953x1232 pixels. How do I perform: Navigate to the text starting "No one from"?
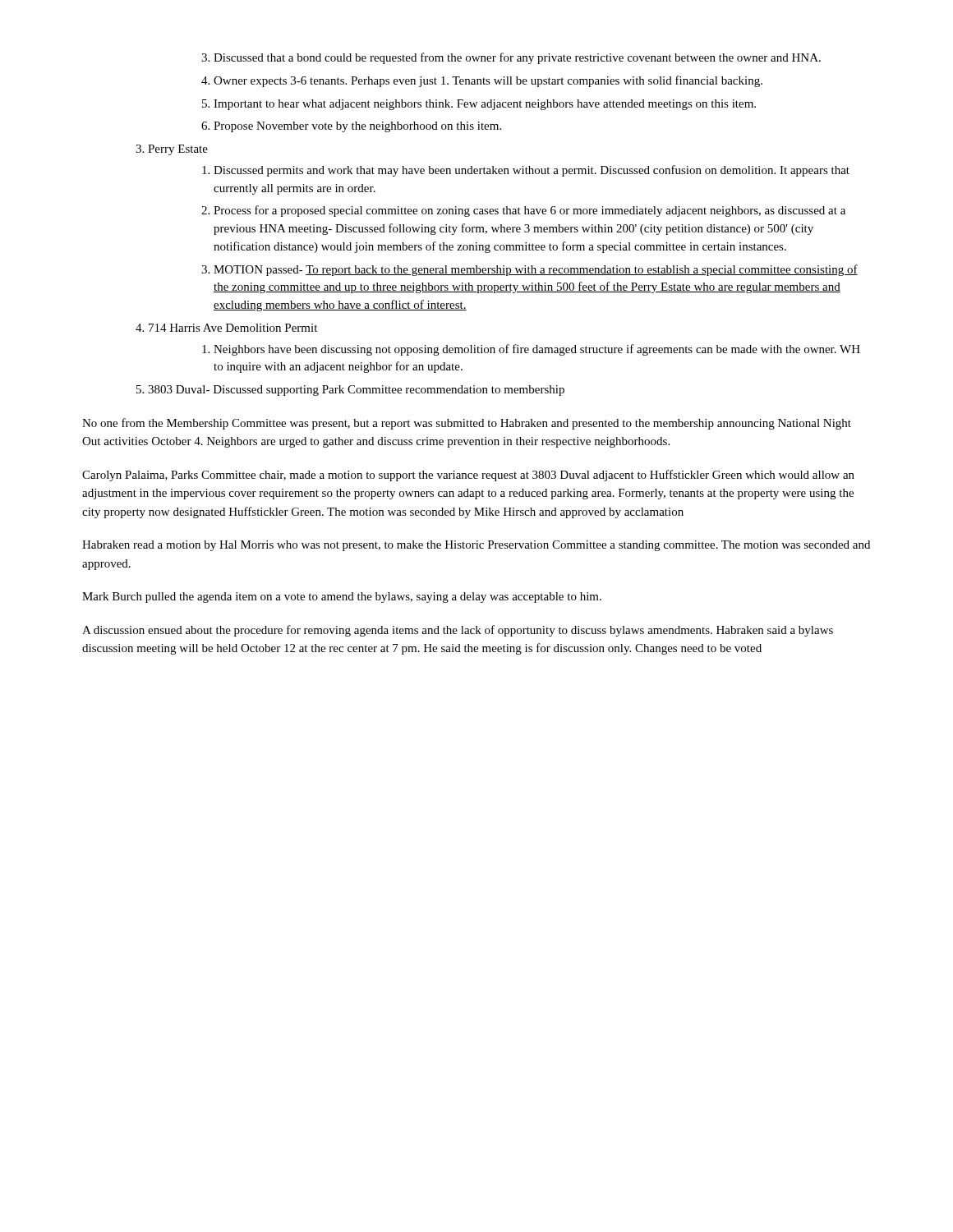point(467,432)
